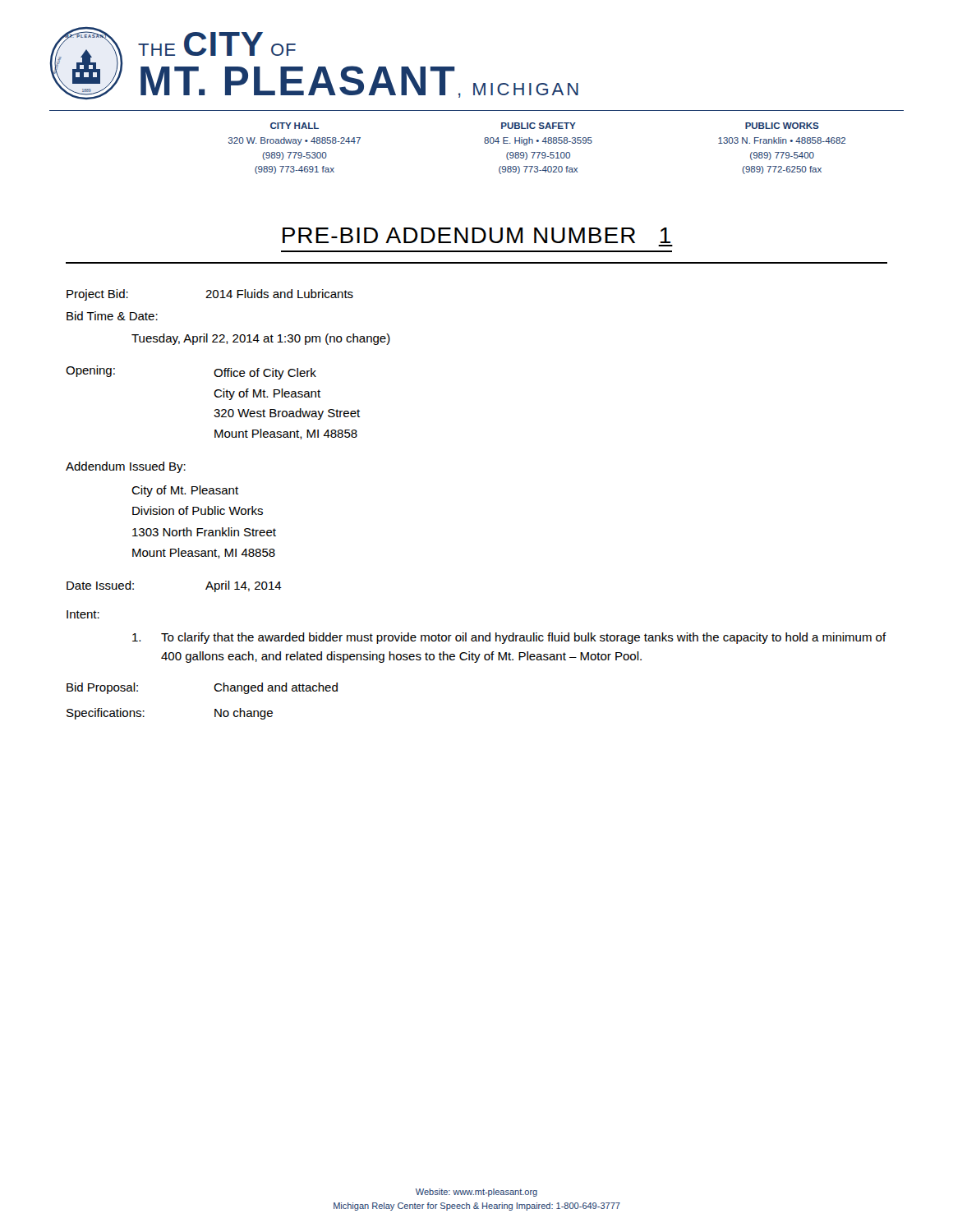Viewport: 953px width, 1232px height.
Task: Select the text with the text "Specifications: No change"
Action: 101,713
